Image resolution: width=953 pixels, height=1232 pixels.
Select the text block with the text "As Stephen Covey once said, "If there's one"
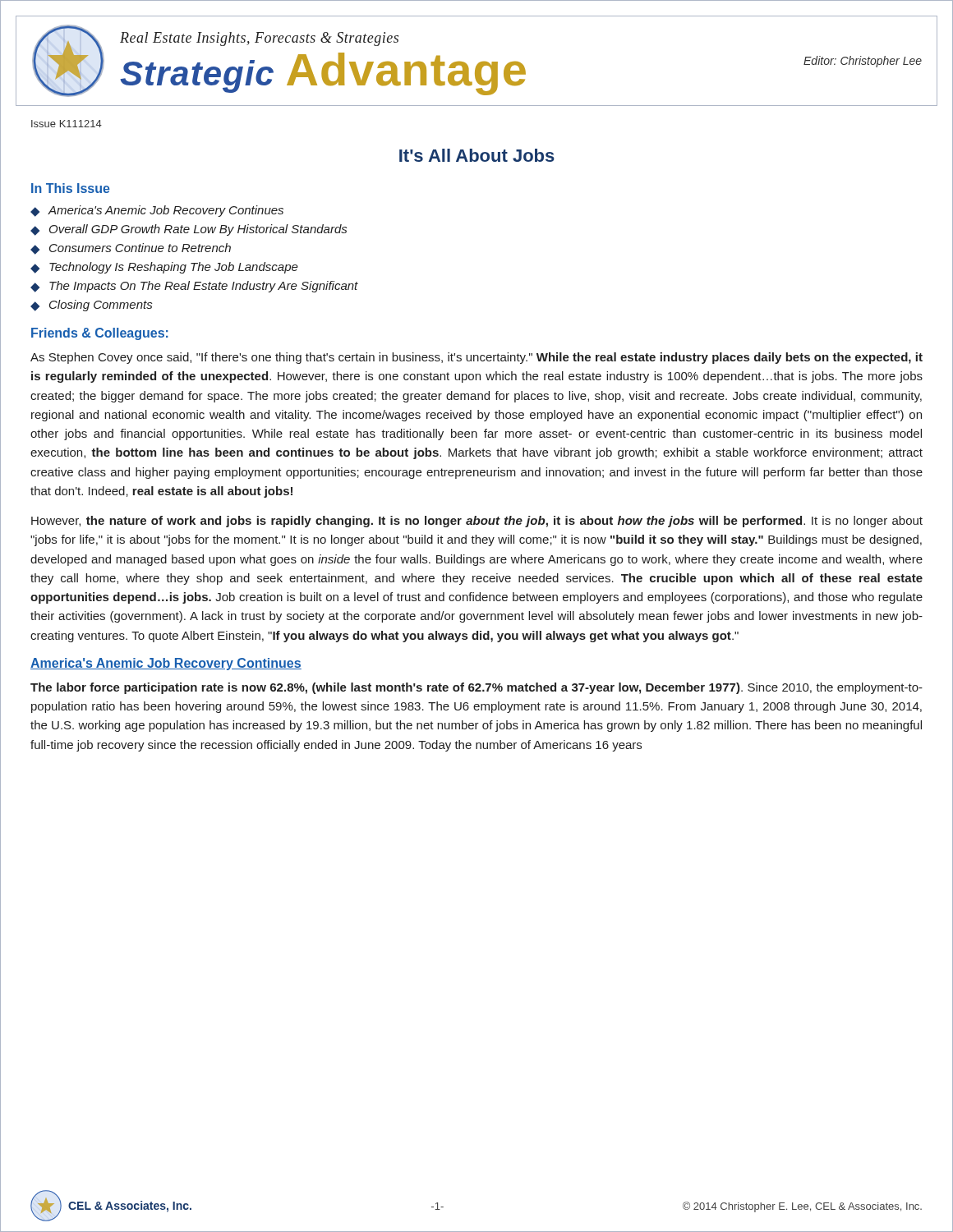coord(476,424)
